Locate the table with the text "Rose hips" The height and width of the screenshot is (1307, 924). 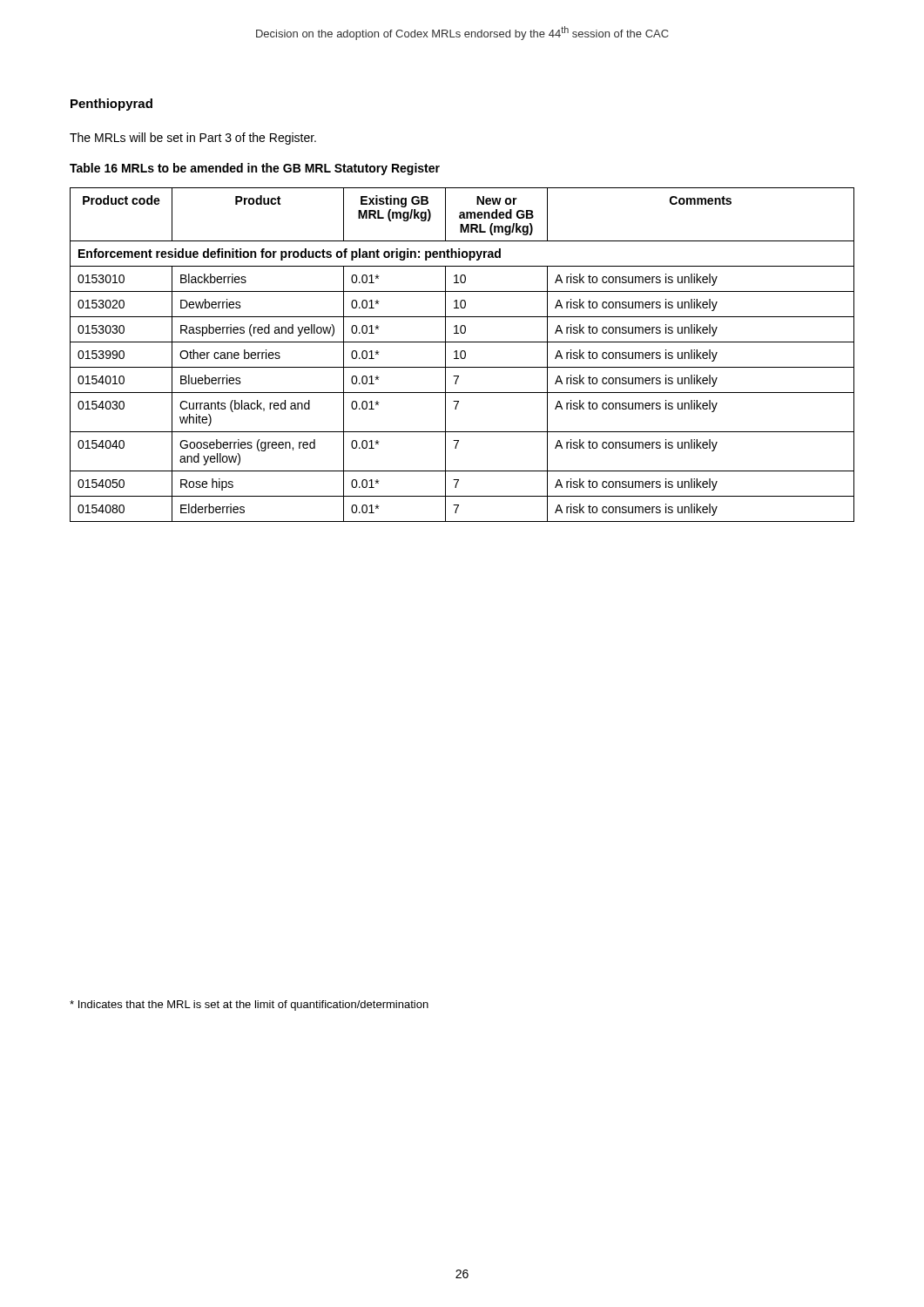(x=462, y=355)
